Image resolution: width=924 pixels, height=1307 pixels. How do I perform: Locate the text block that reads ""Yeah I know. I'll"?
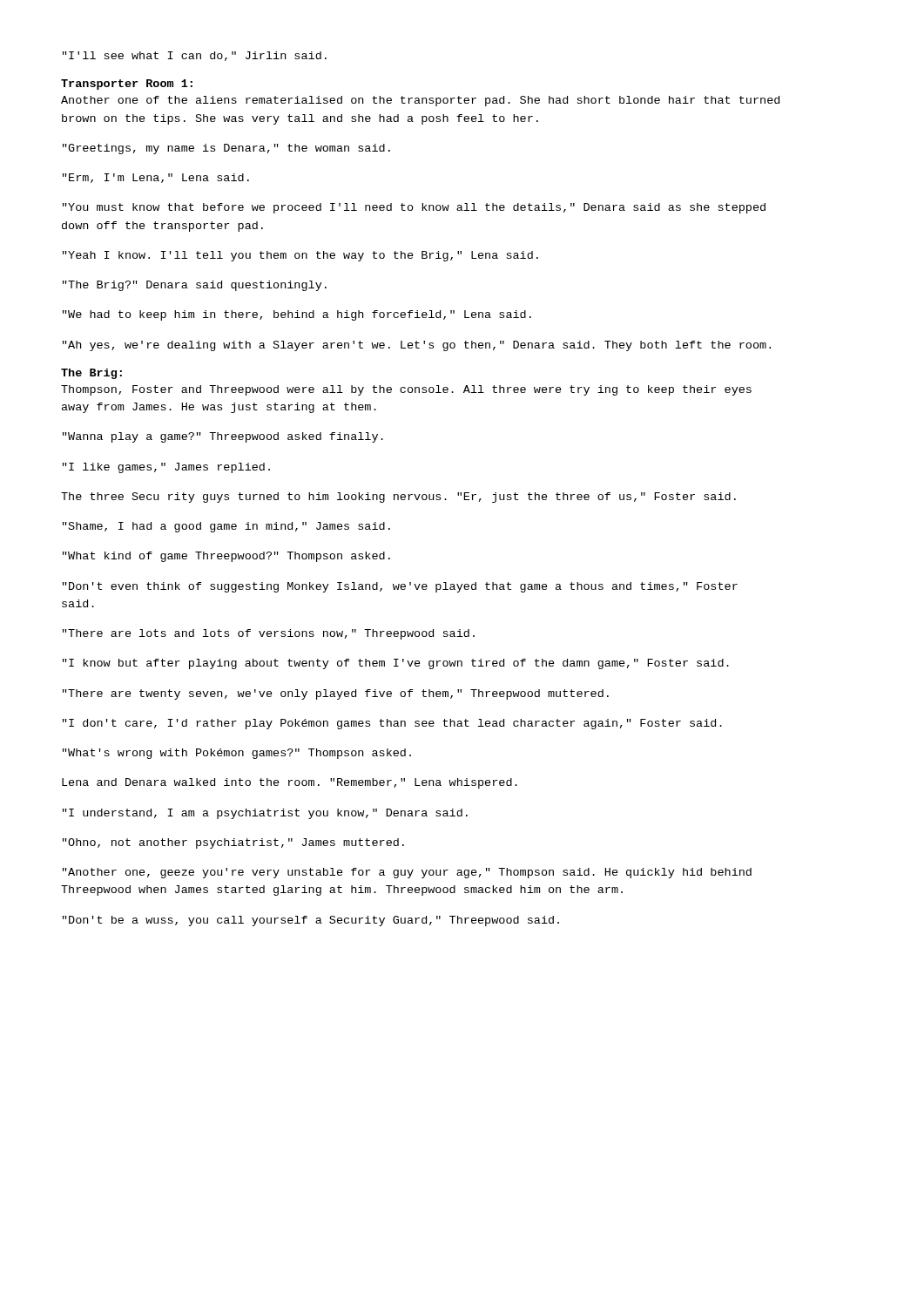tap(301, 256)
